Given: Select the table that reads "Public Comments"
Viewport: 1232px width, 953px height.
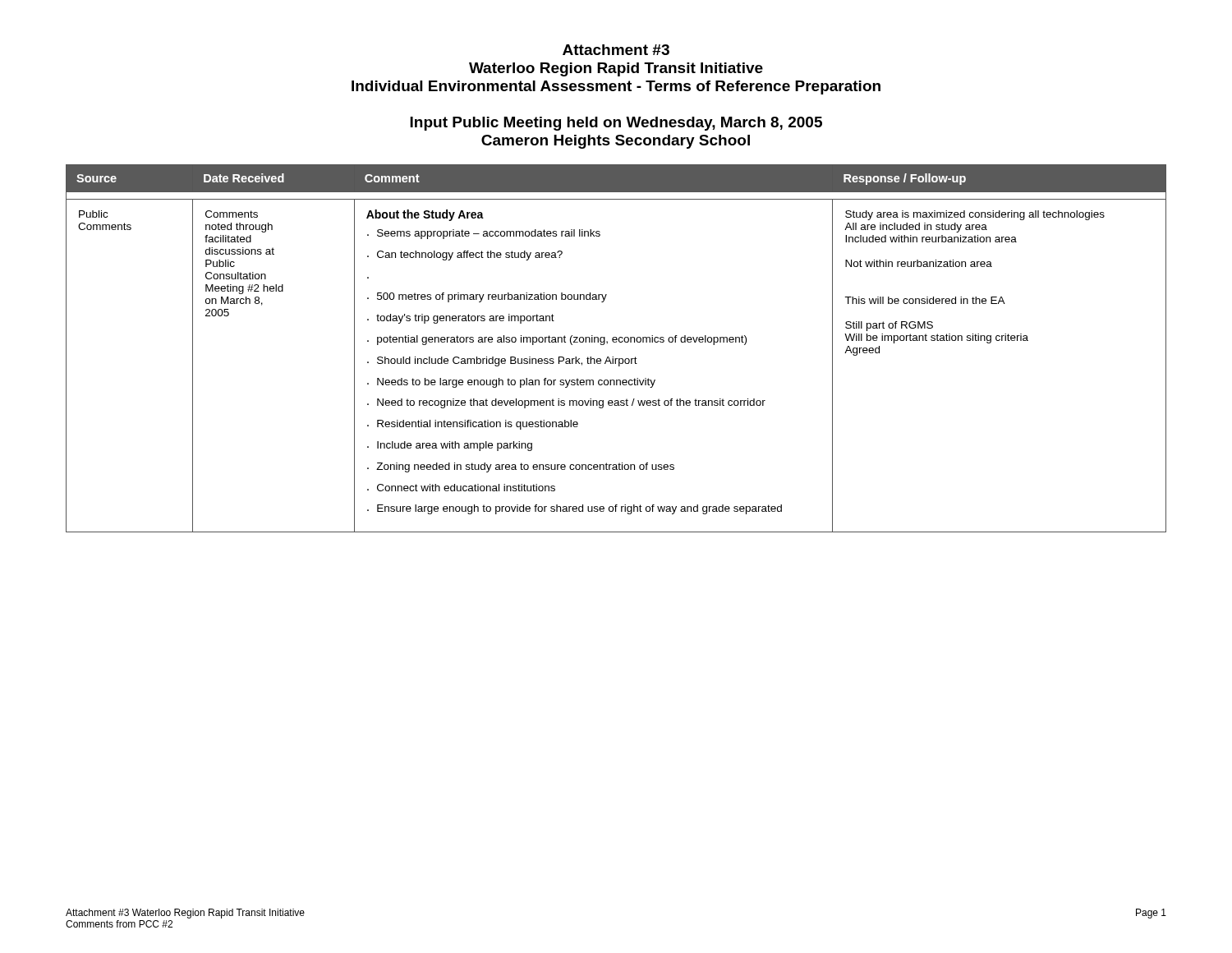Looking at the screenshot, I should pyautogui.click(x=616, y=348).
